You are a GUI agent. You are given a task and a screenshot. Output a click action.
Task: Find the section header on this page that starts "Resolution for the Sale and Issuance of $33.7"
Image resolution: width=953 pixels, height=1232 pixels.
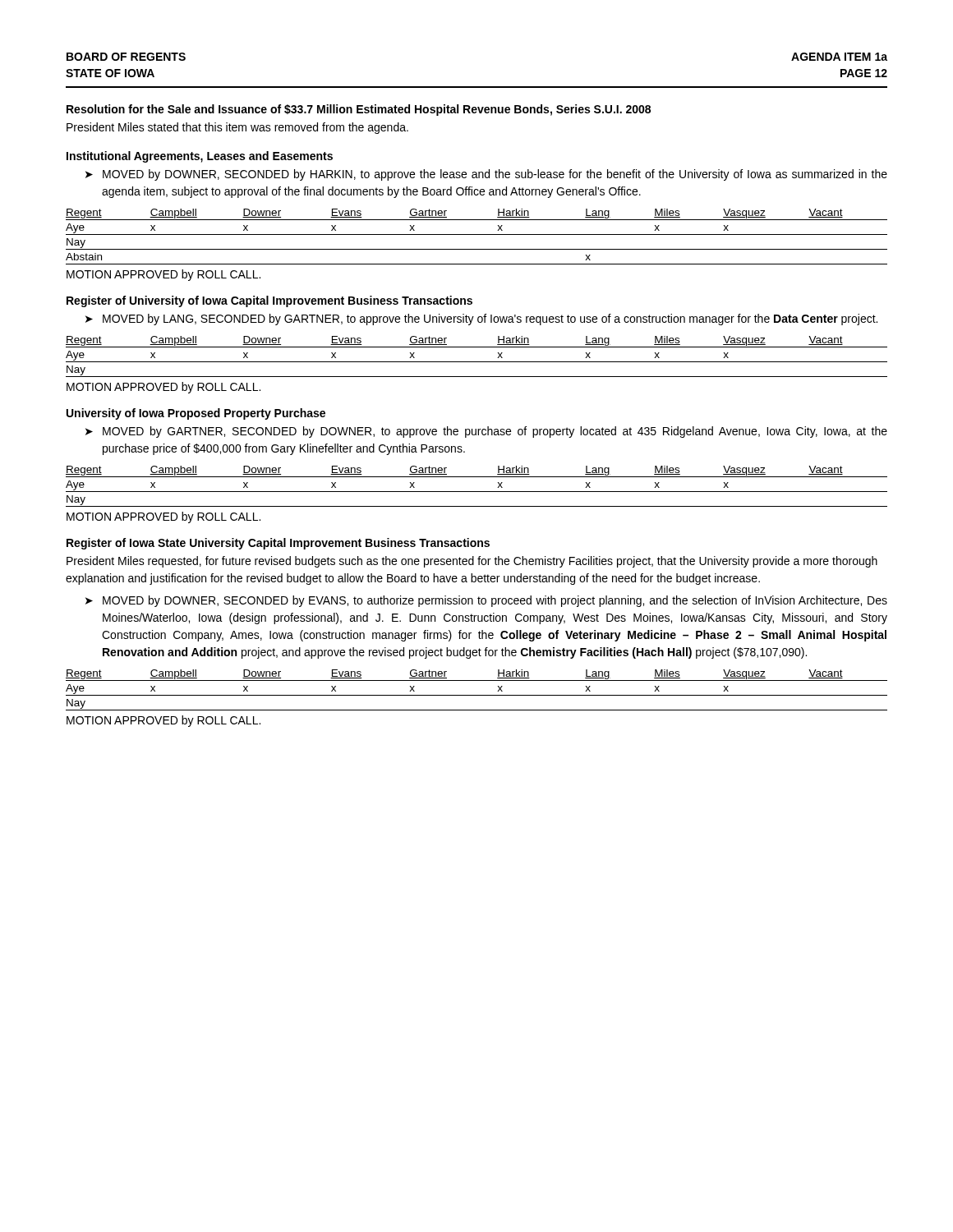tap(358, 109)
